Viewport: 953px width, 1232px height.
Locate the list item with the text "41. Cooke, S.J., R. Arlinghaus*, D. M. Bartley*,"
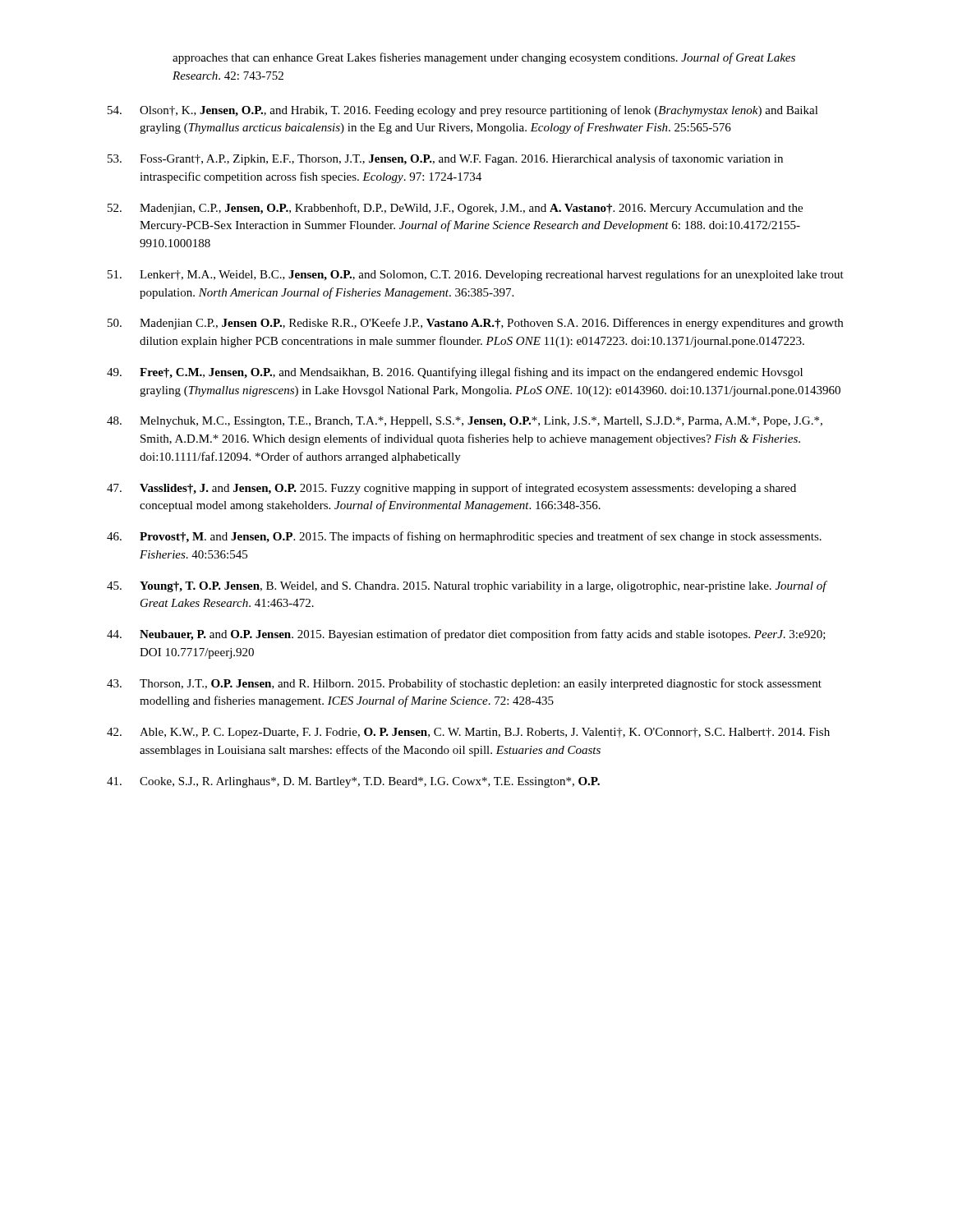(x=476, y=781)
